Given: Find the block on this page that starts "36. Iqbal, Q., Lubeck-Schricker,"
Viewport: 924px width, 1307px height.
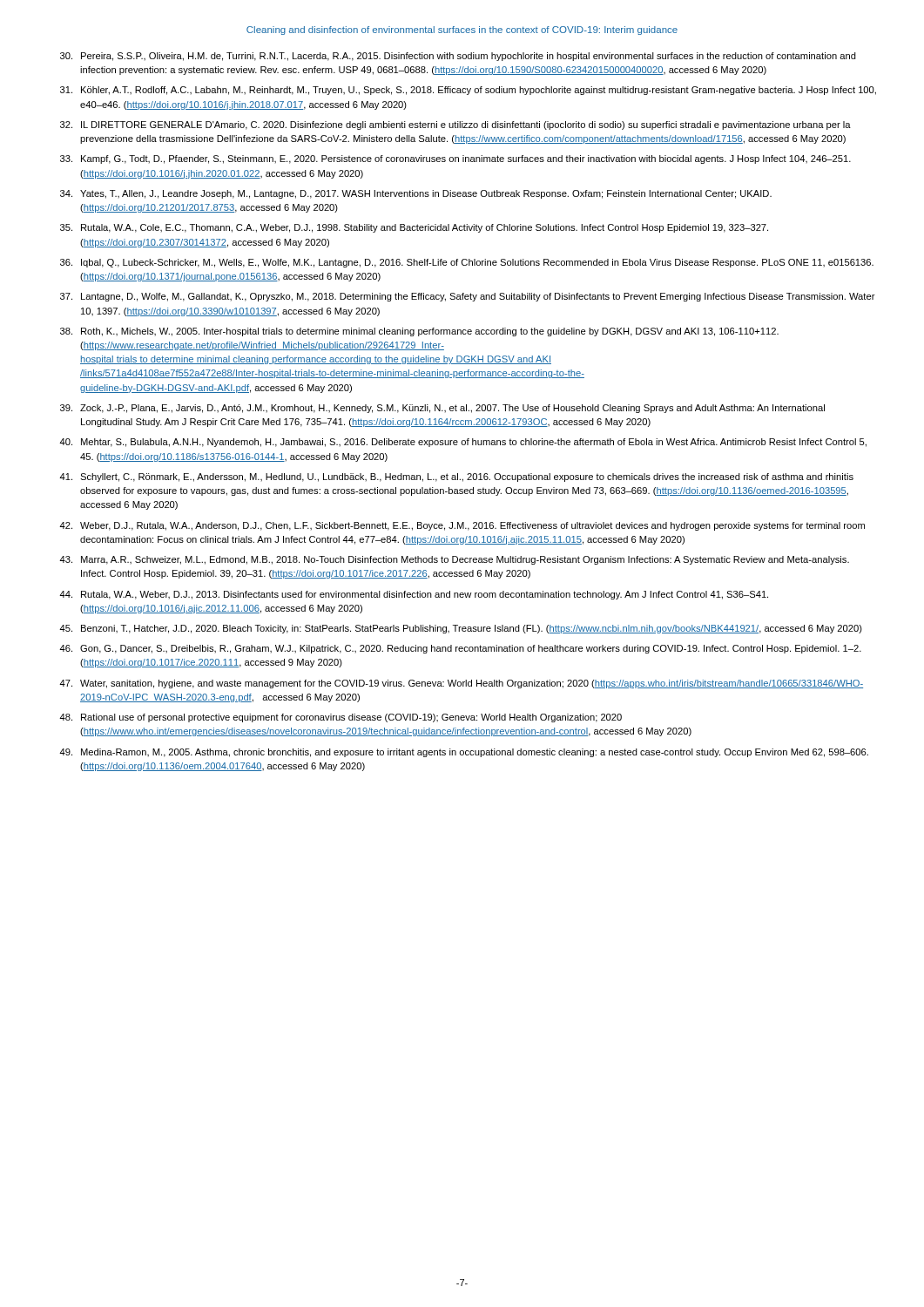Looking at the screenshot, I should point(462,269).
